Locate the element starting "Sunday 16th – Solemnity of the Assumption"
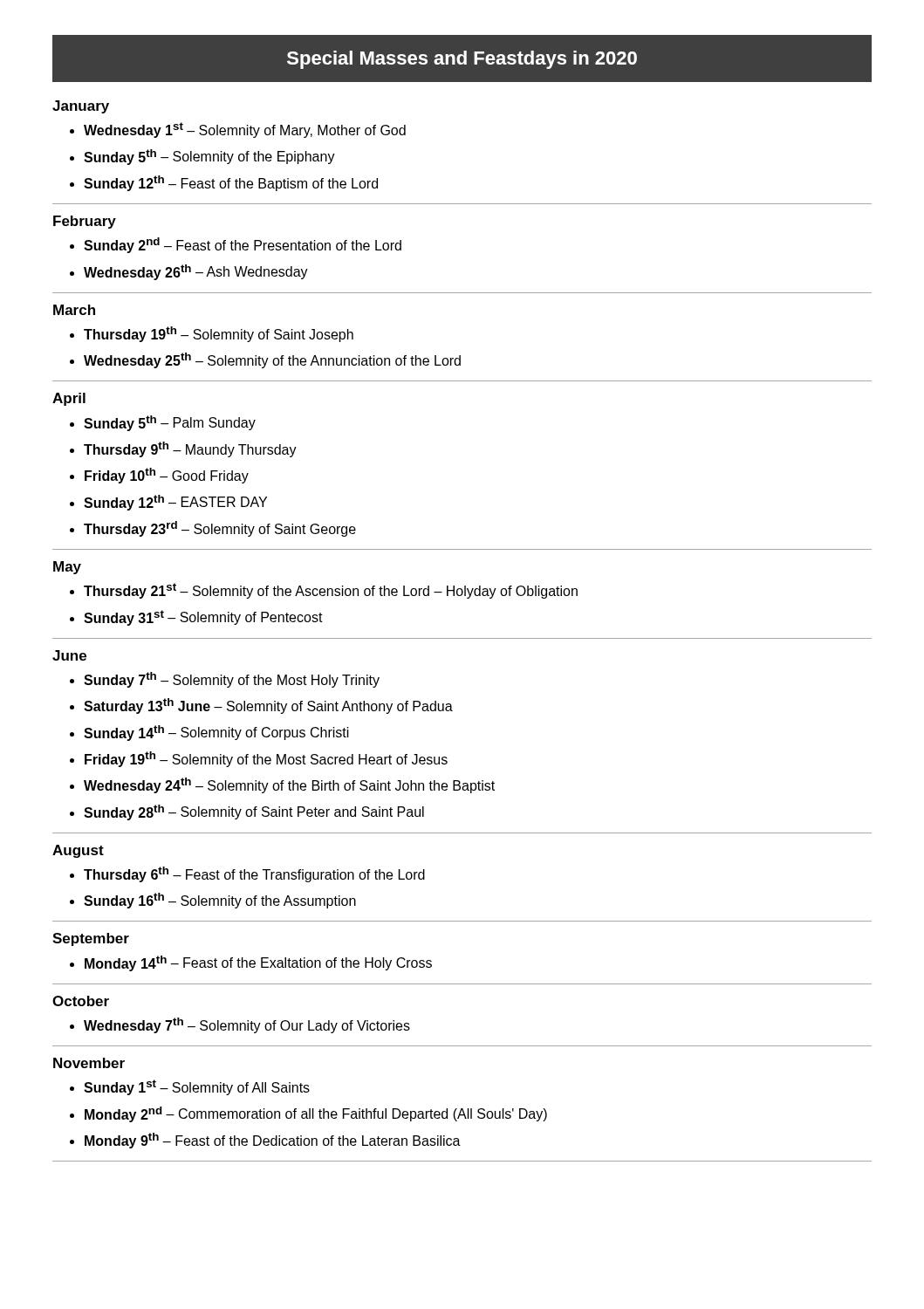924x1309 pixels. pos(220,899)
